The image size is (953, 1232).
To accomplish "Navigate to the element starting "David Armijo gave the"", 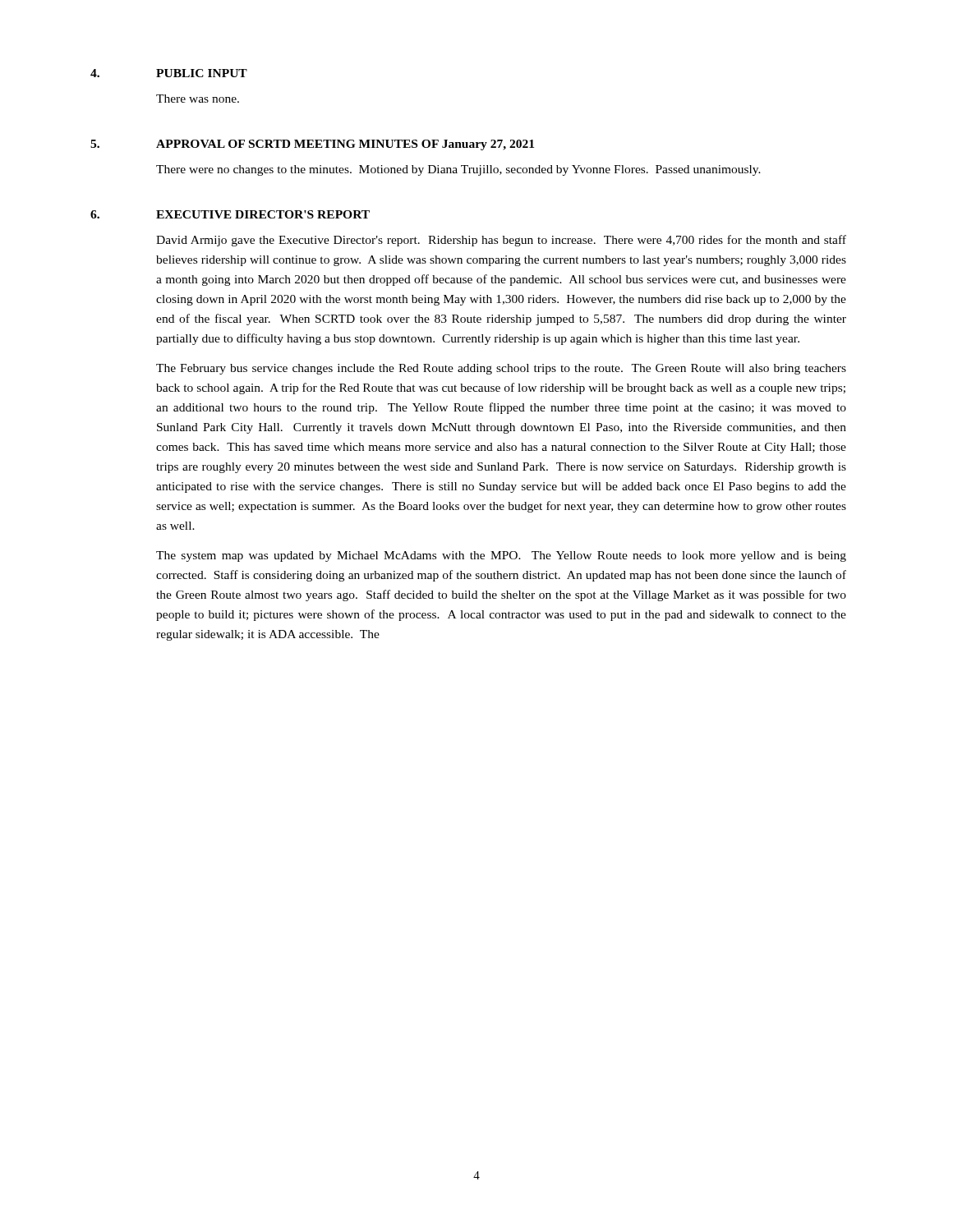I will click(x=501, y=289).
